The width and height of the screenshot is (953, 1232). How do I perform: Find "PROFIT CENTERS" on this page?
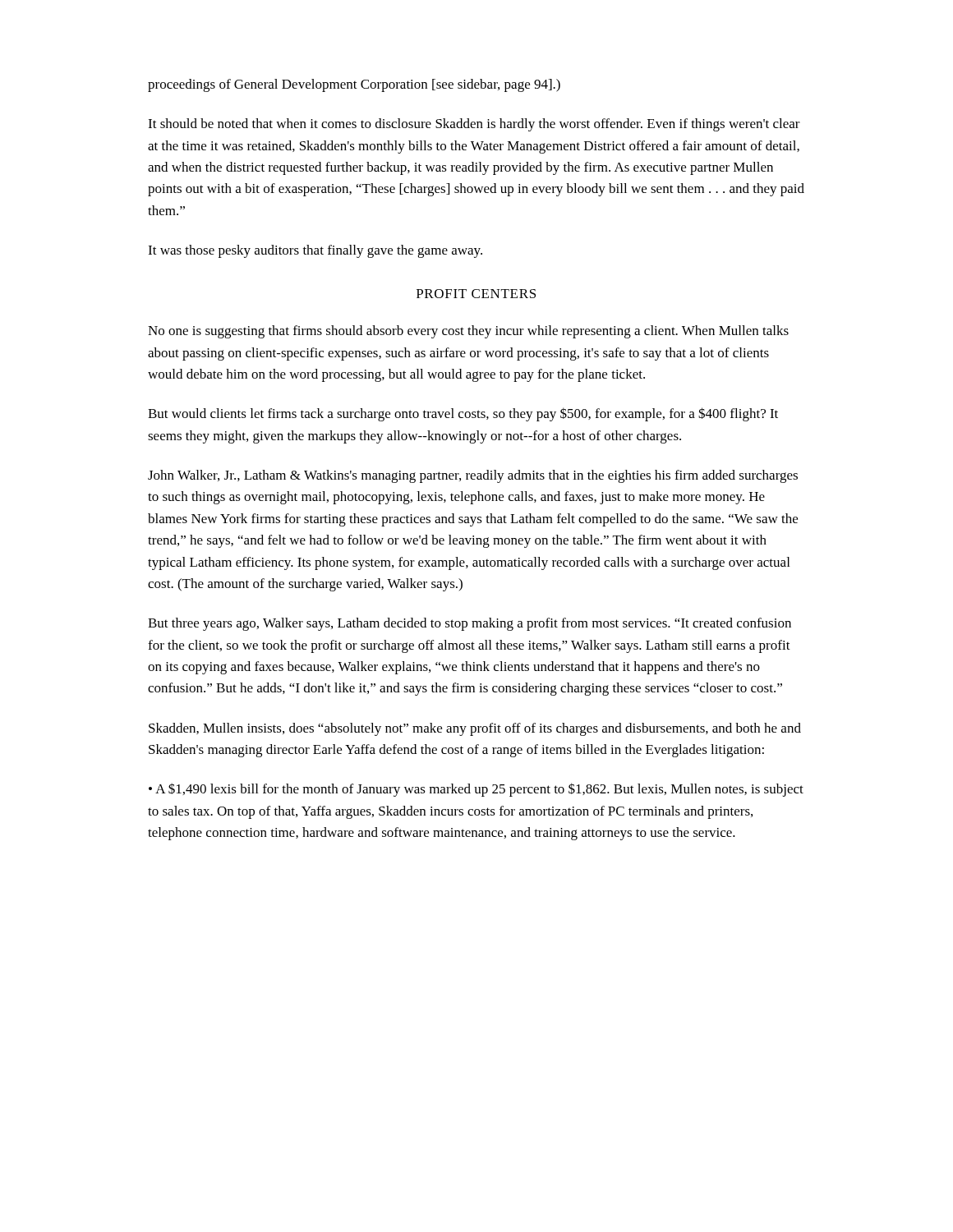(476, 294)
